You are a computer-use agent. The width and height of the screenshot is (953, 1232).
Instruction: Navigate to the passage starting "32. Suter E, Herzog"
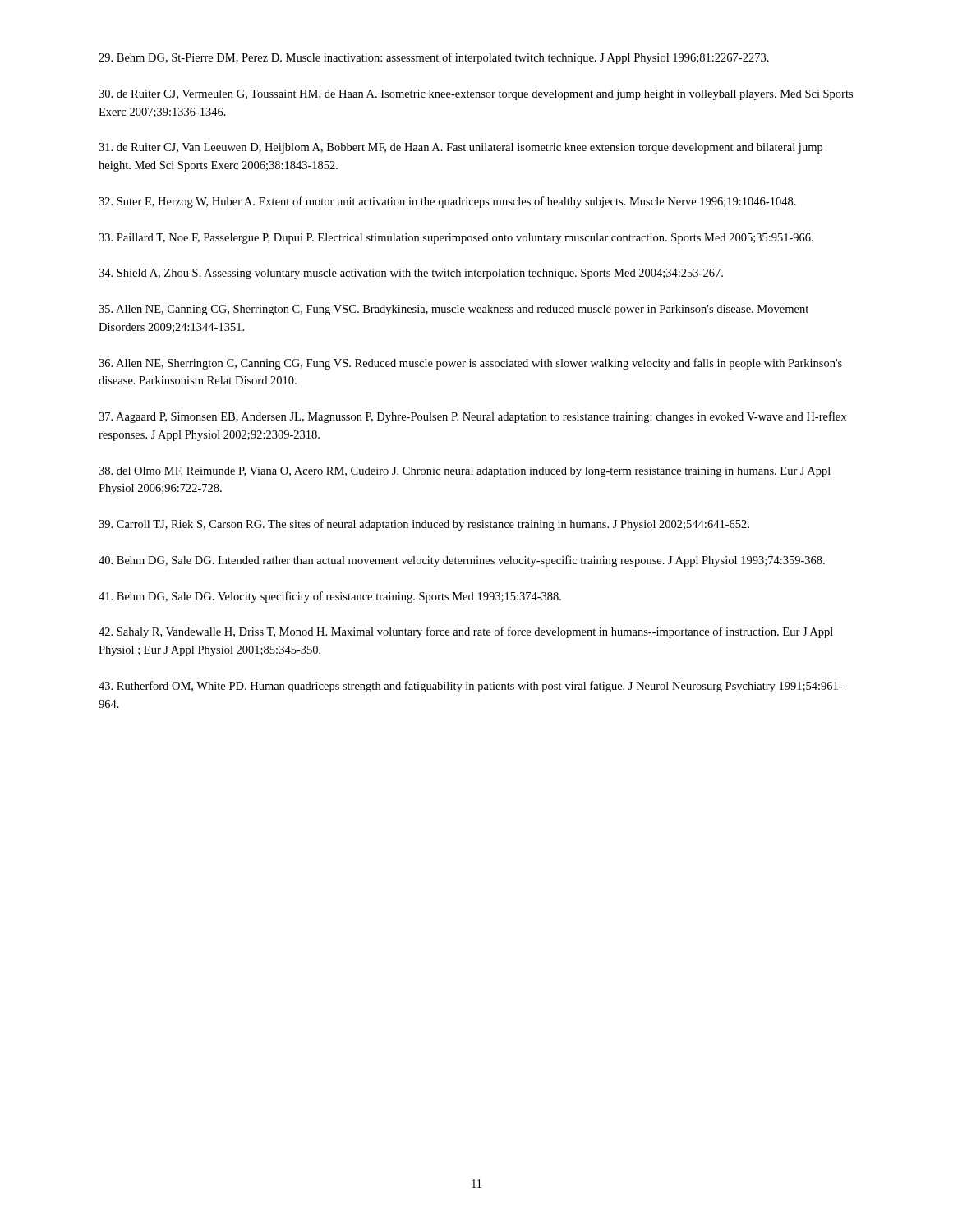click(447, 201)
